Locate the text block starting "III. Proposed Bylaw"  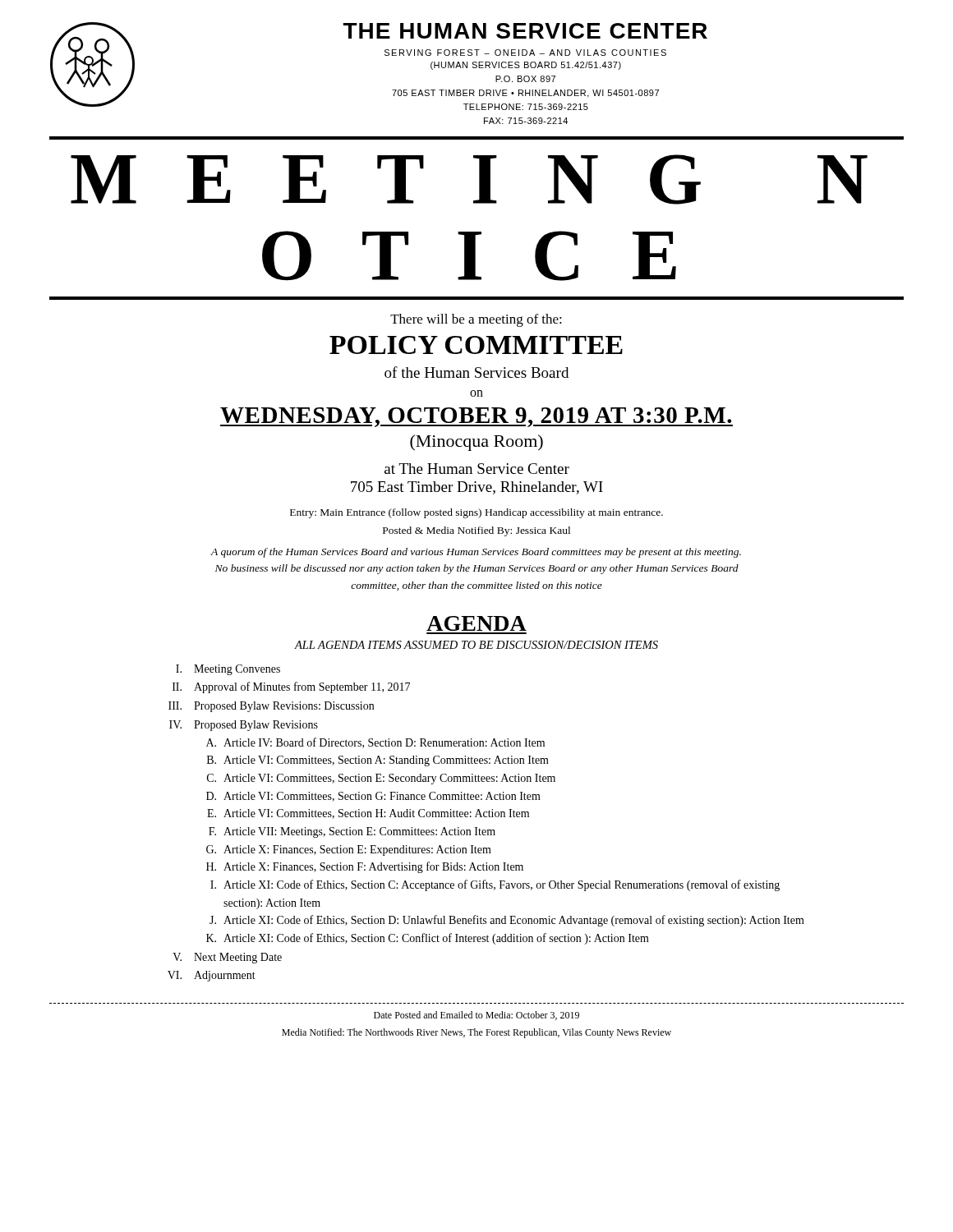[271, 707]
